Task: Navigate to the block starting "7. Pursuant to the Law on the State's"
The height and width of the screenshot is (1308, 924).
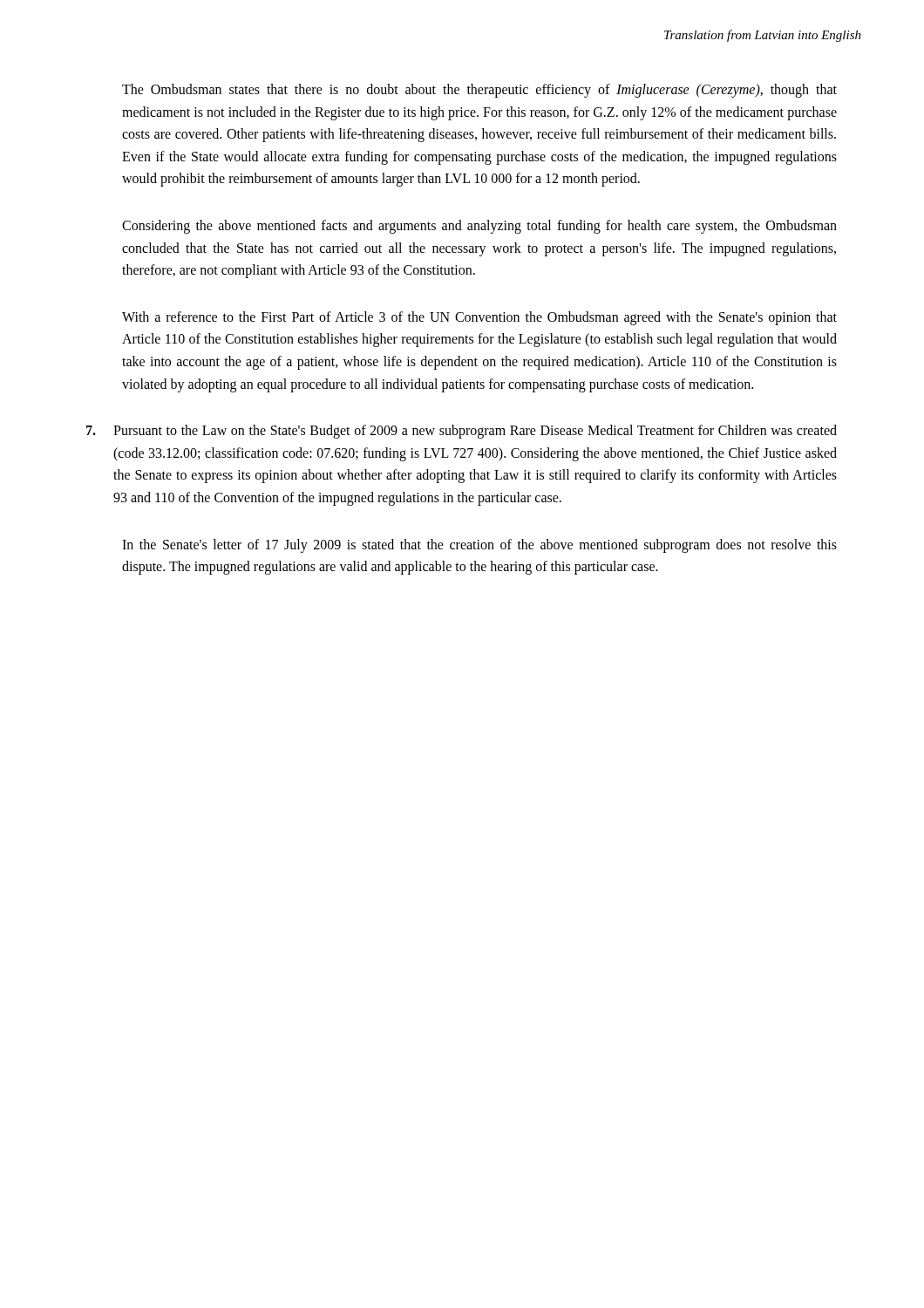Action: [x=479, y=464]
